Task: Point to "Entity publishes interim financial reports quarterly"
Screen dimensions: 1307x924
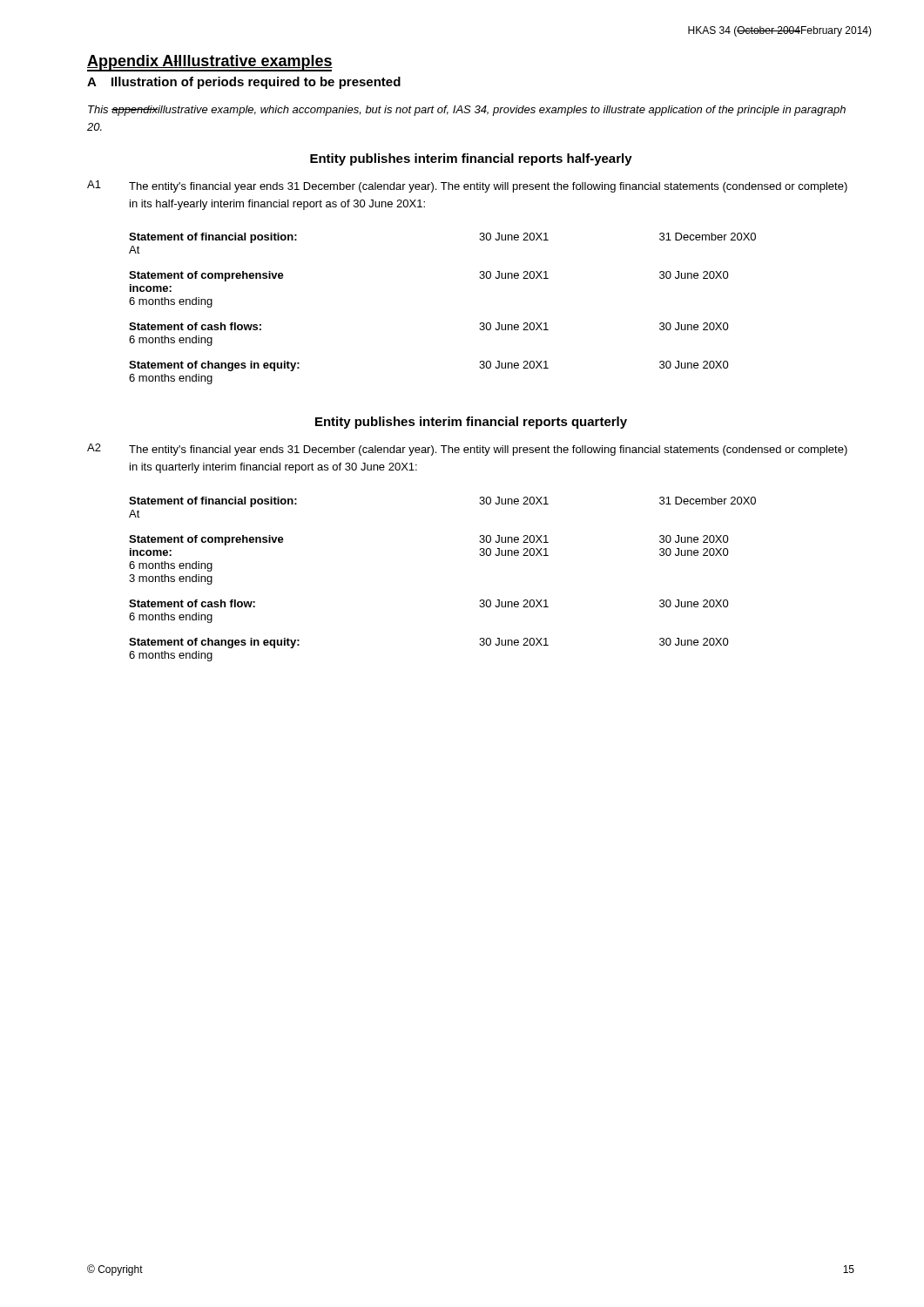Action: pos(471,422)
